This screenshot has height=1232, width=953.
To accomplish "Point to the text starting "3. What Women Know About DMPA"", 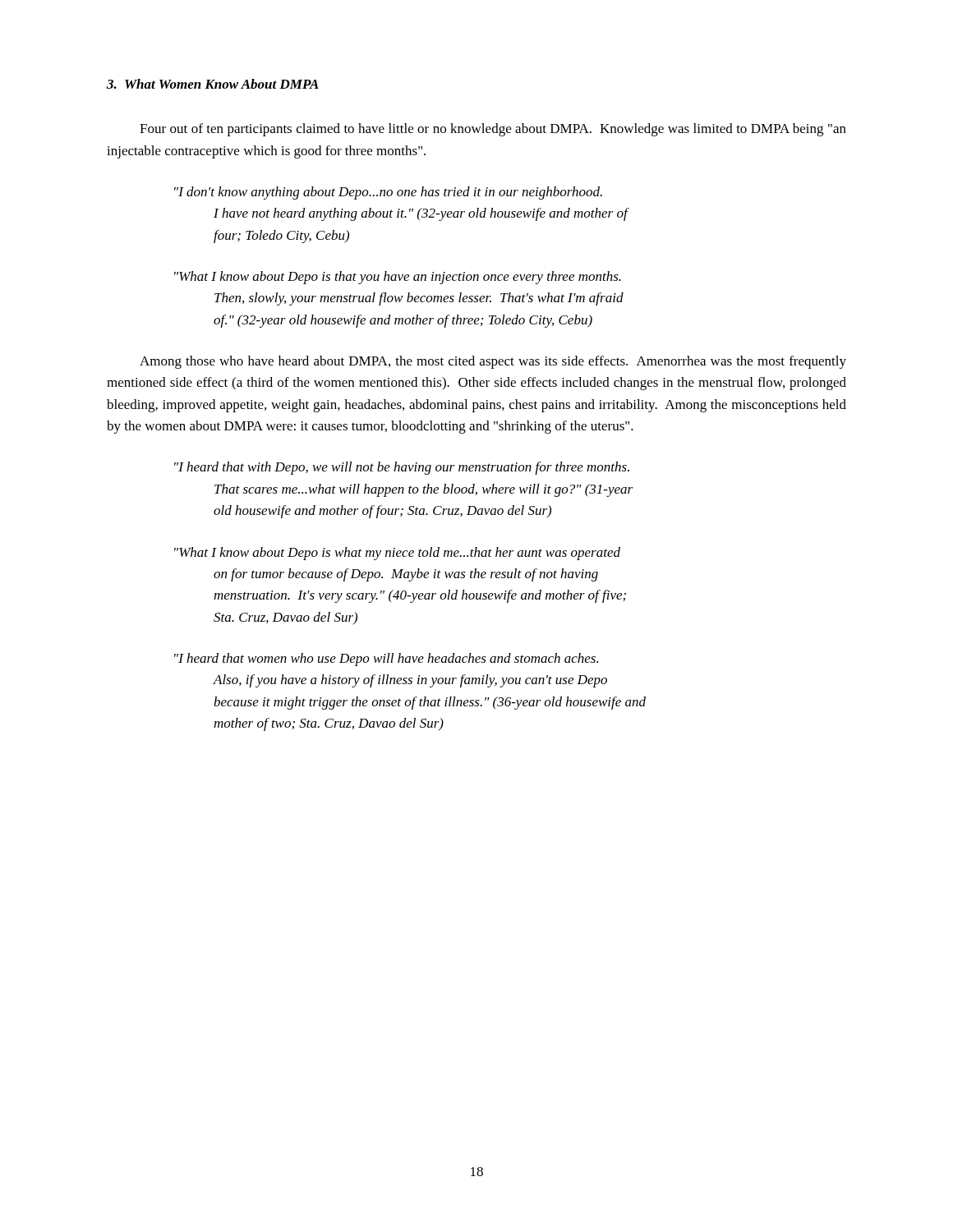I will tap(213, 84).
